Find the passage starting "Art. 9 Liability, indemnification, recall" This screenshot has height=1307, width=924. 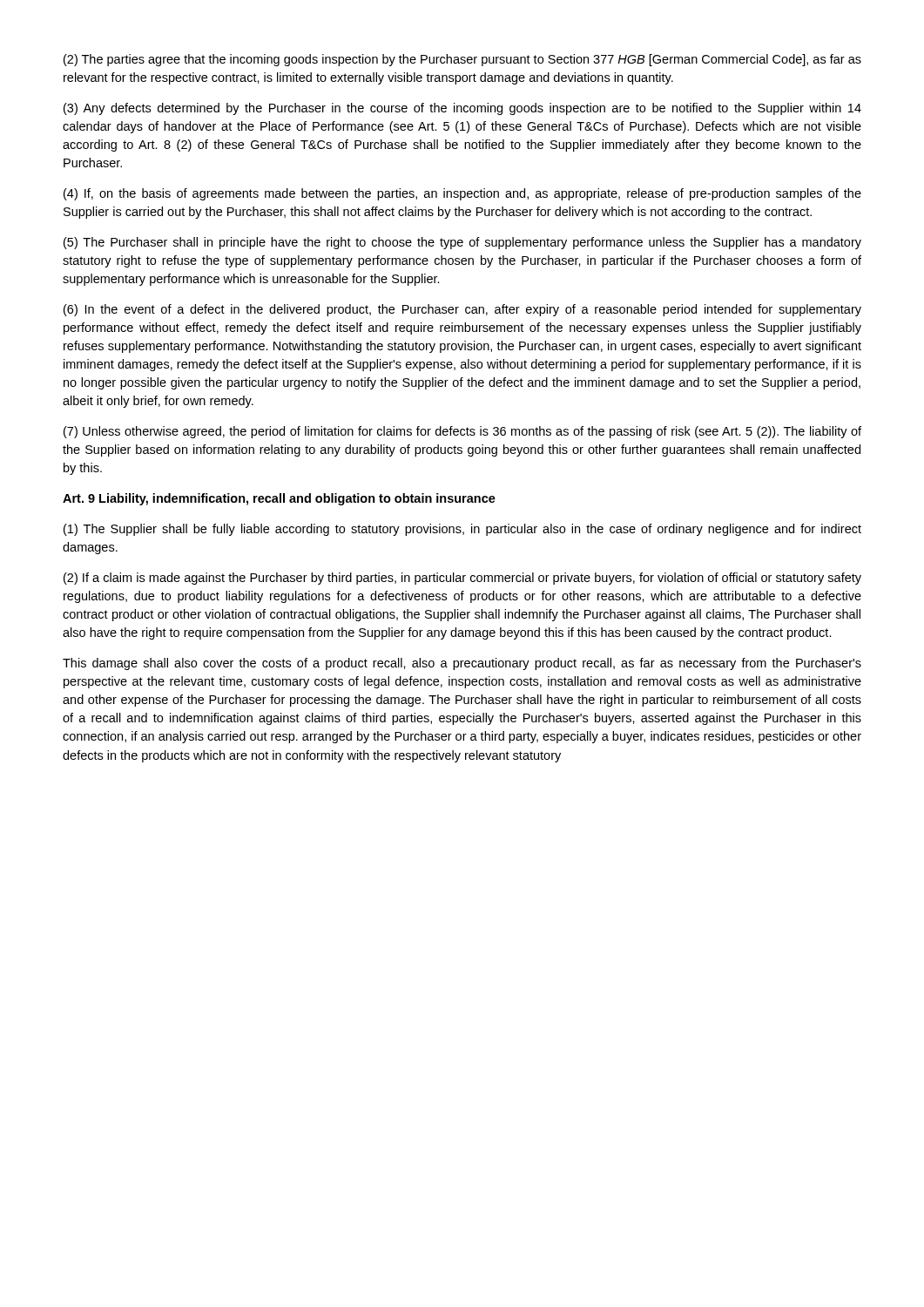click(279, 499)
